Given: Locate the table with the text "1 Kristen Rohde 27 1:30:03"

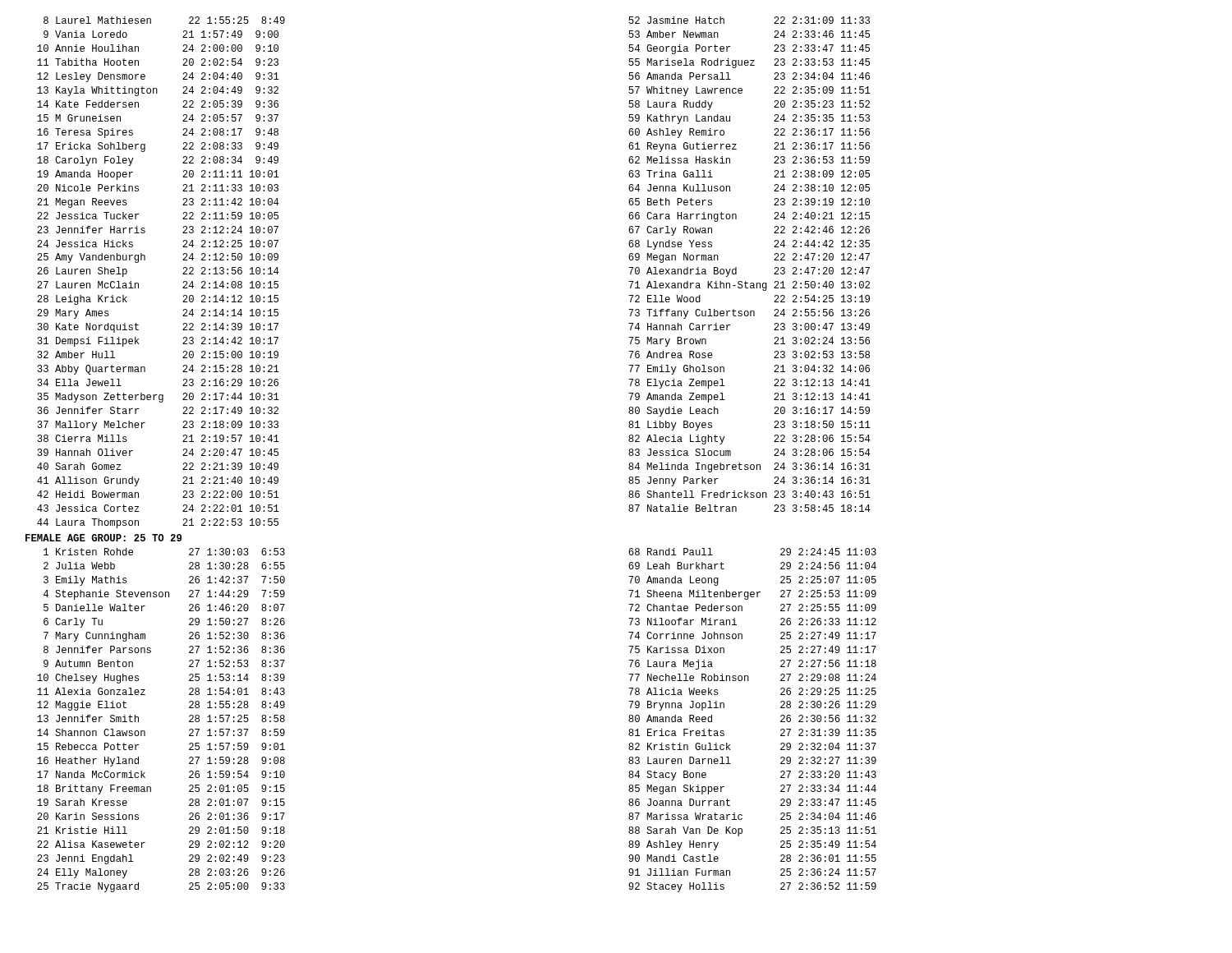Looking at the screenshot, I should [x=616, y=720].
